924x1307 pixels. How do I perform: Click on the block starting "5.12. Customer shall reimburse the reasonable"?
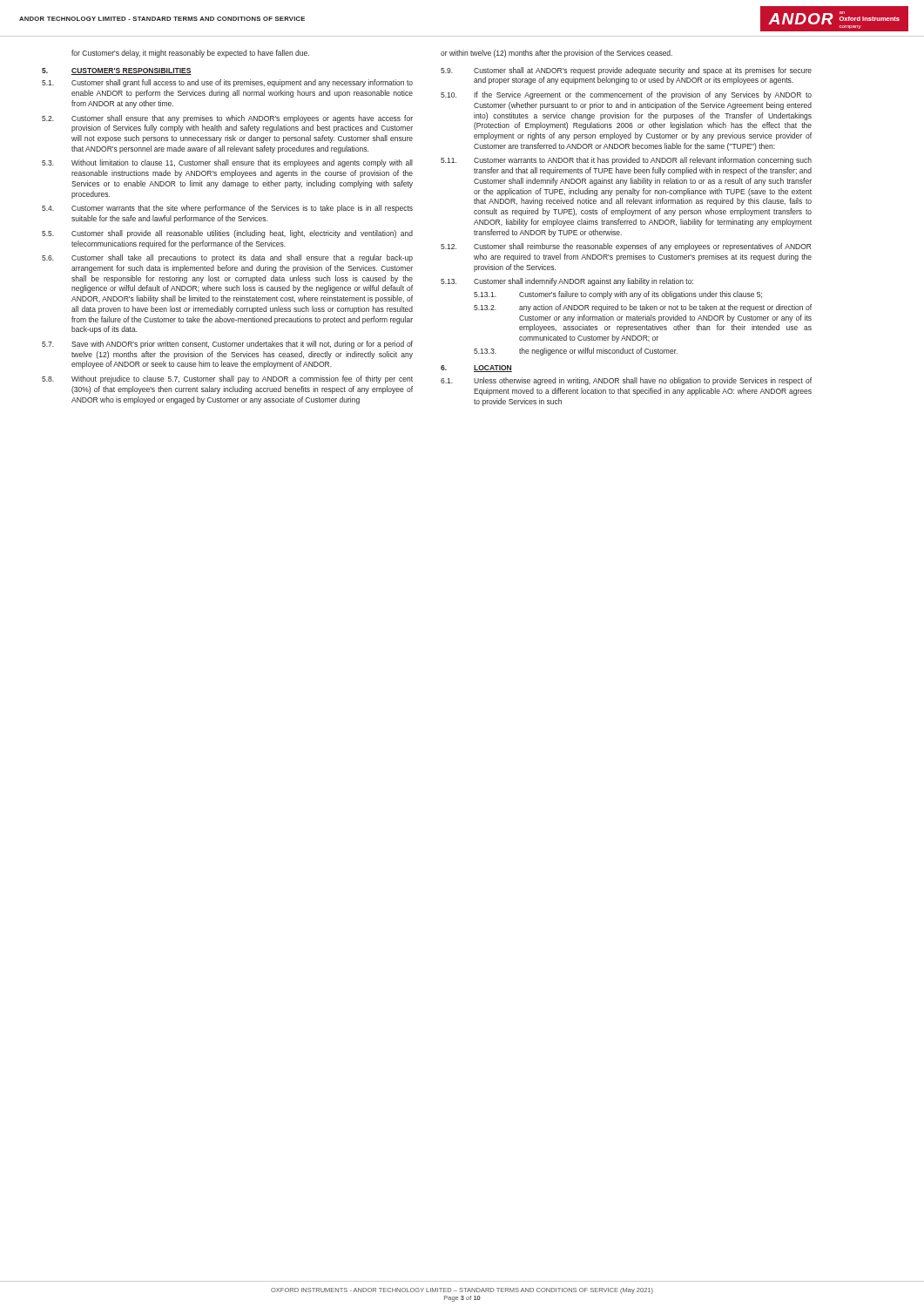(626, 258)
